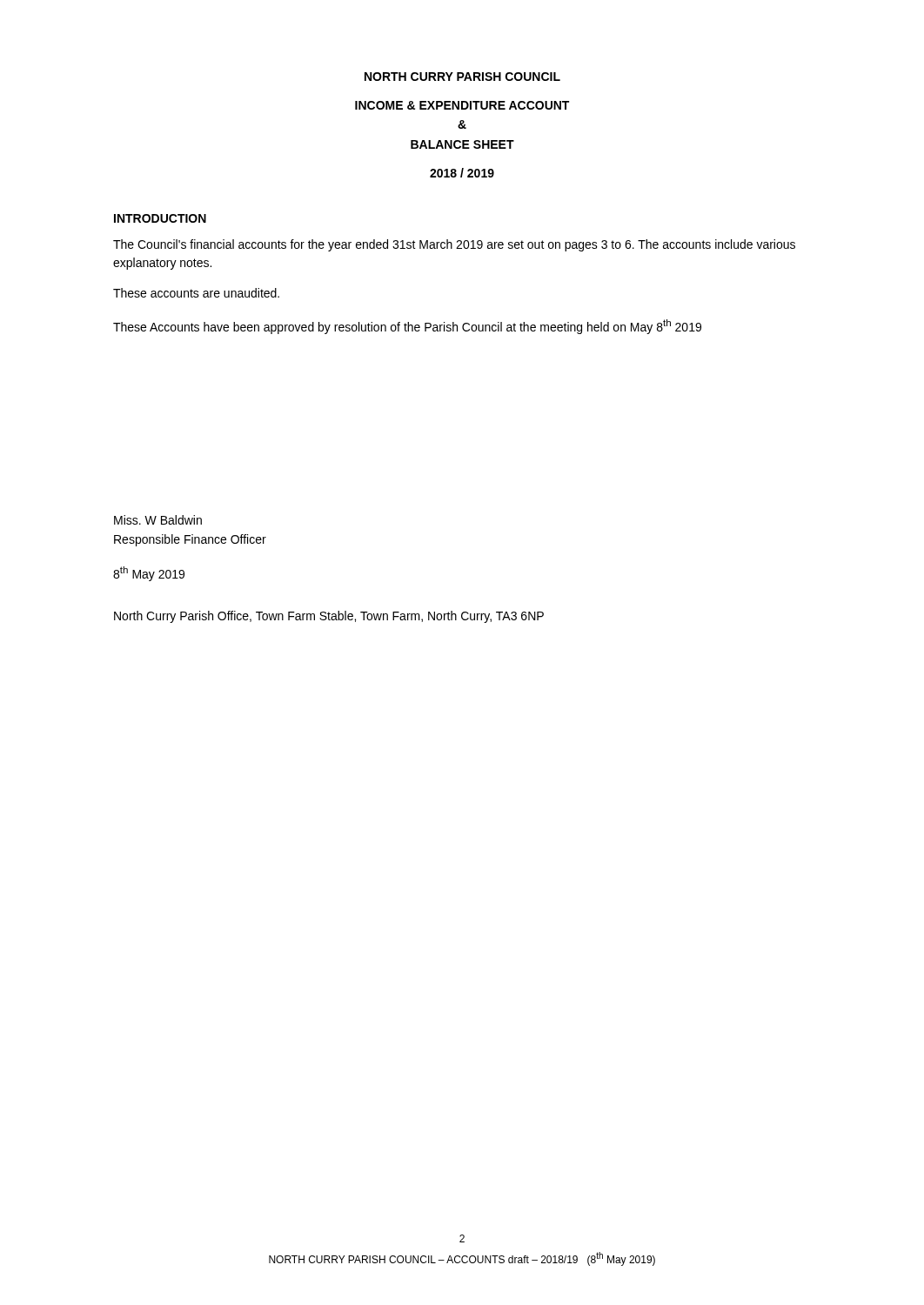Locate the block starting "North Curry Parish"
This screenshot has width=924, height=1305.
pyautogui.click(x=329, y=616)
